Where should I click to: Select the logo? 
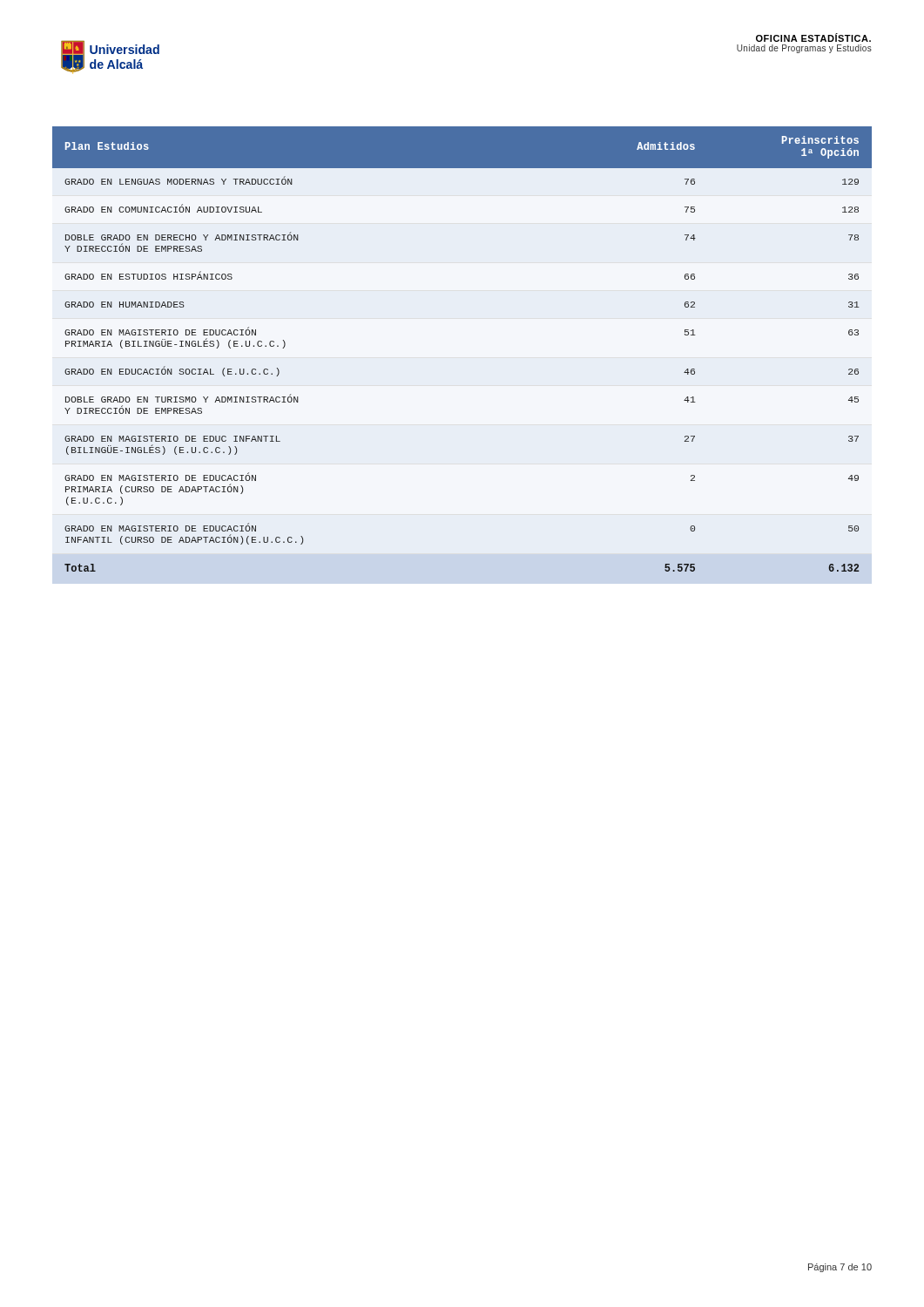109,61
